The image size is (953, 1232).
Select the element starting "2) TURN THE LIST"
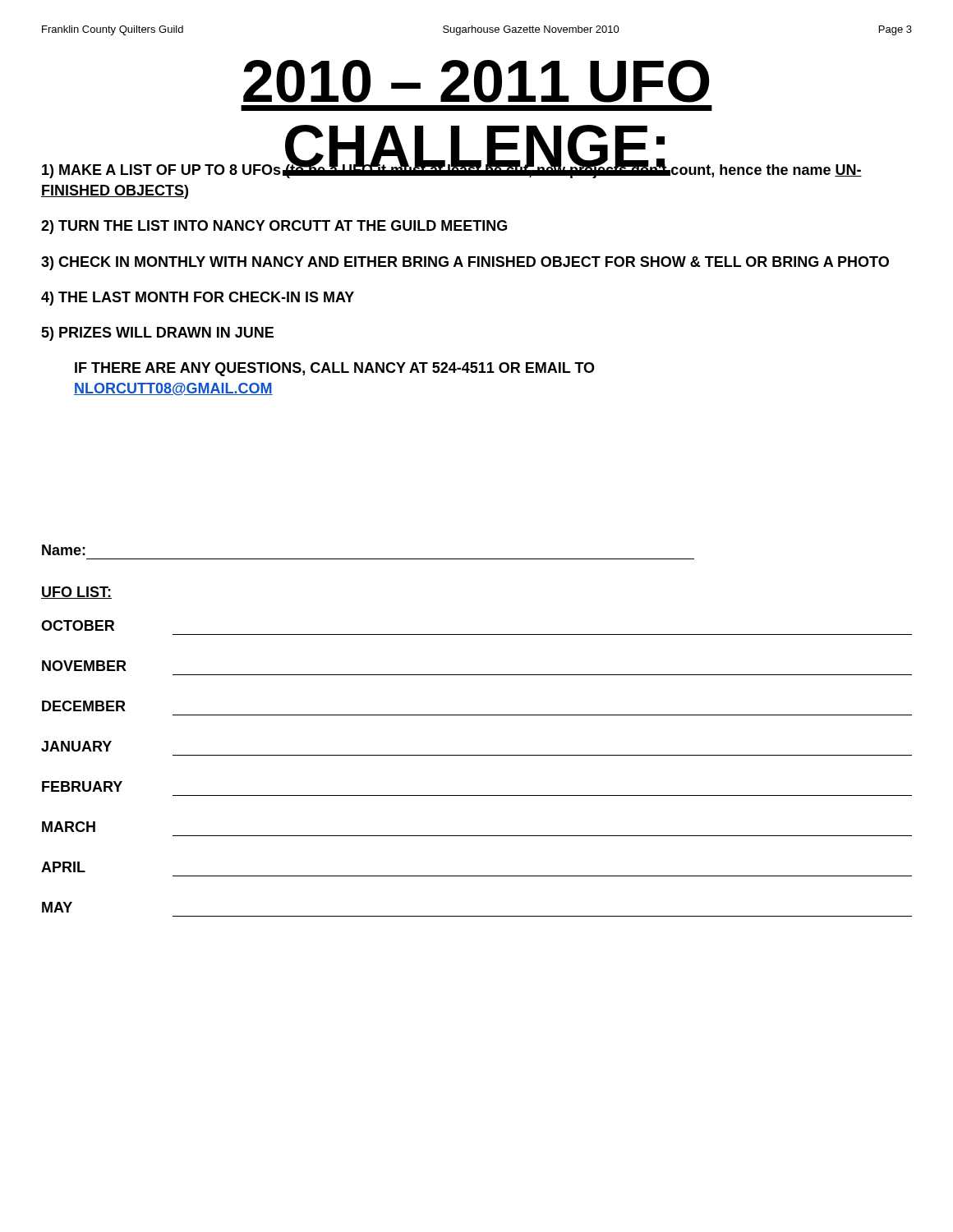pyautogui.click(x=476, y=227)
